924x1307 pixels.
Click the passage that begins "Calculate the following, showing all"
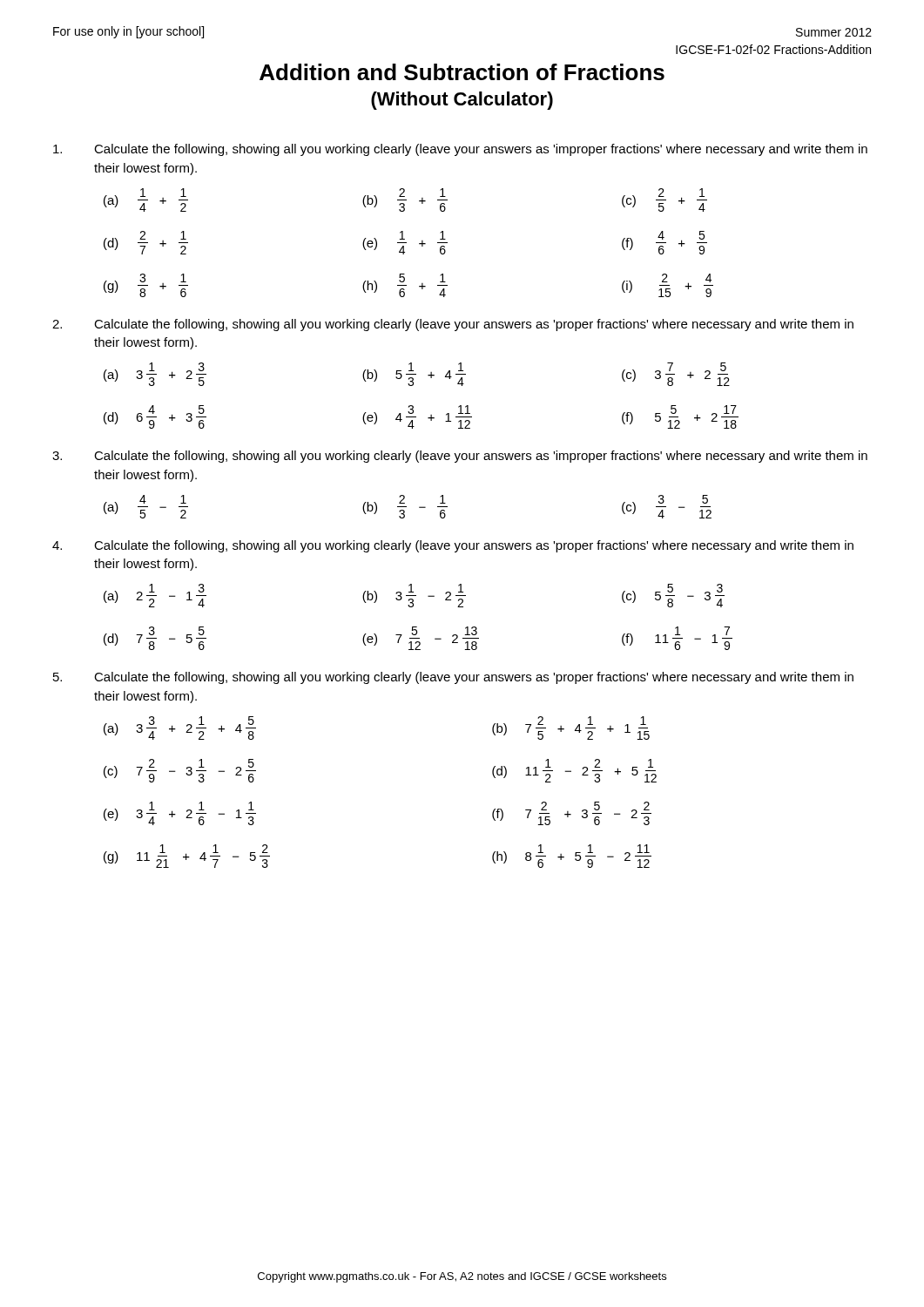tap(460, 150)
